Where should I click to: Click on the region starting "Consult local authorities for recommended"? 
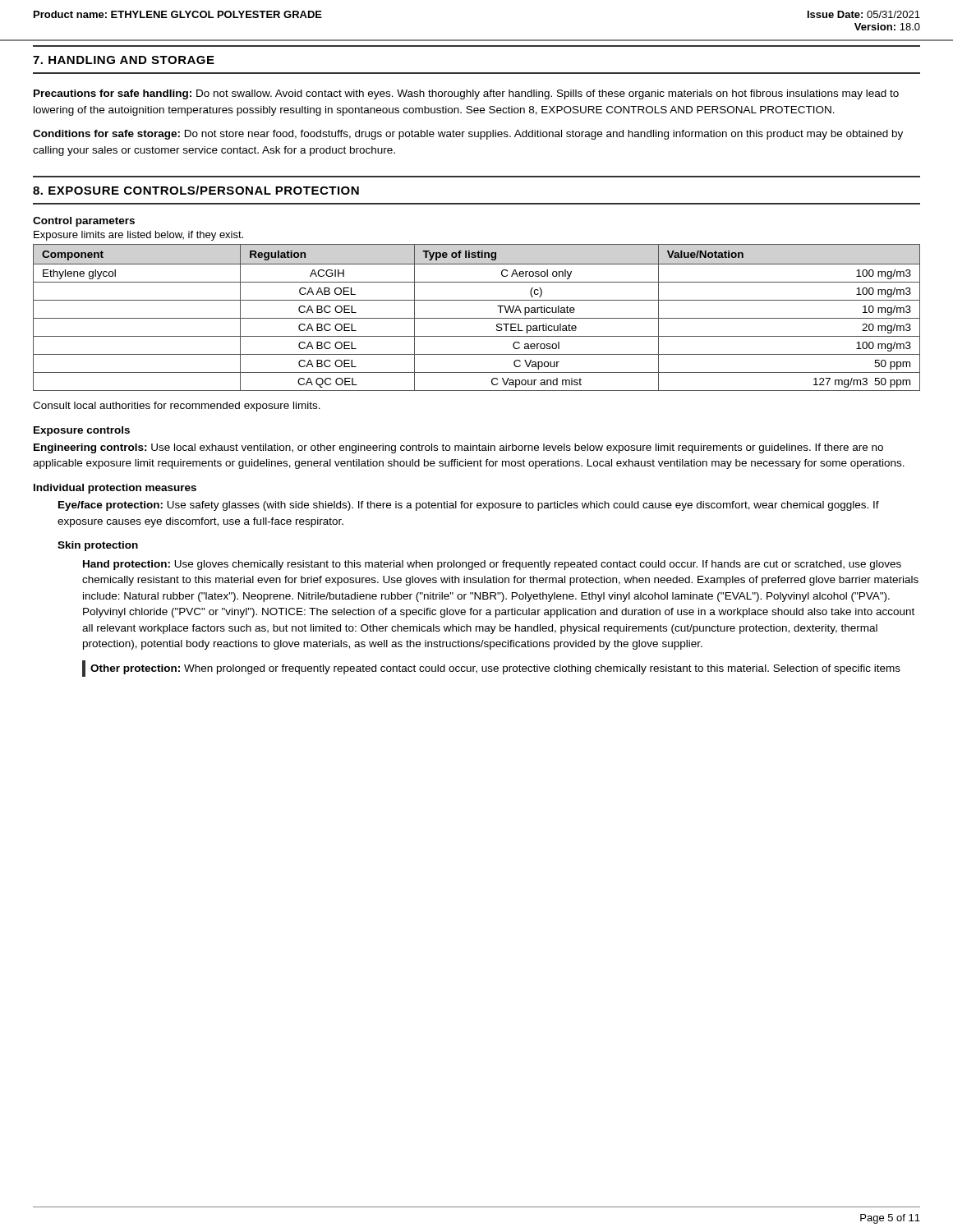[177, 406]
